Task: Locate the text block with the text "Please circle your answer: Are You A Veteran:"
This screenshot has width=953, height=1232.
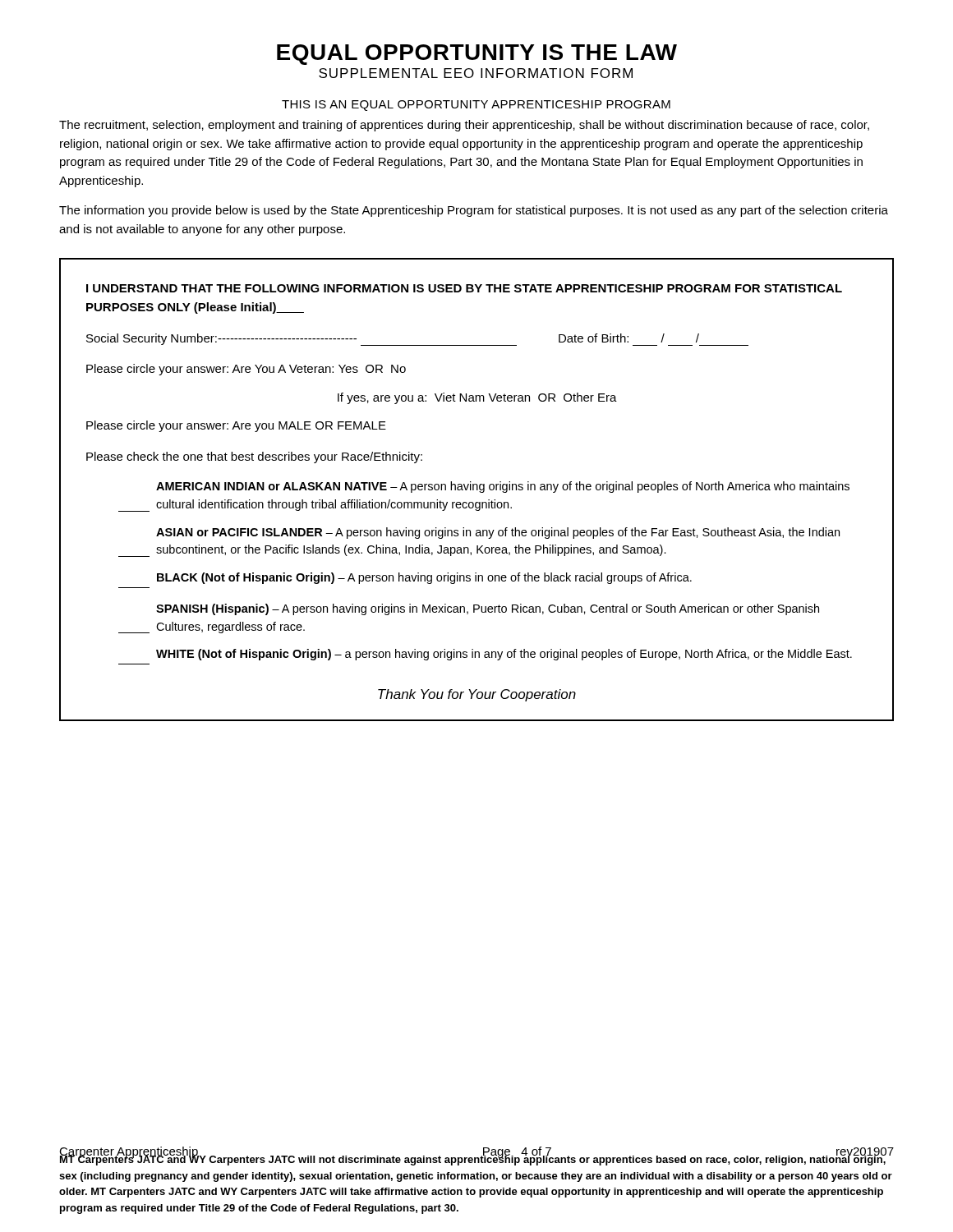Action: (x=246, y=368)
